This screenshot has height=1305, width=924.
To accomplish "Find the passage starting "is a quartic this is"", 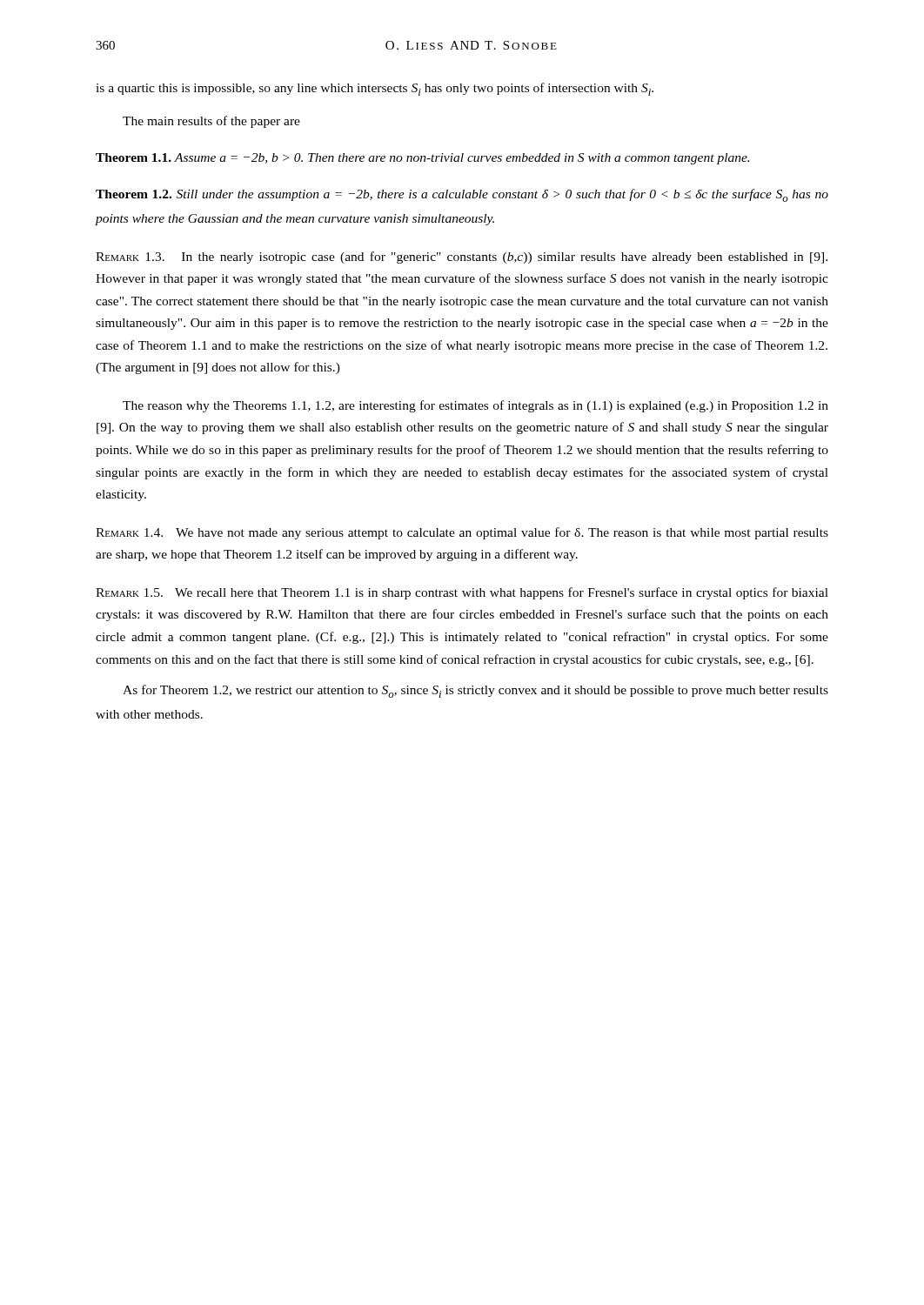I will [x=462, y=104].
